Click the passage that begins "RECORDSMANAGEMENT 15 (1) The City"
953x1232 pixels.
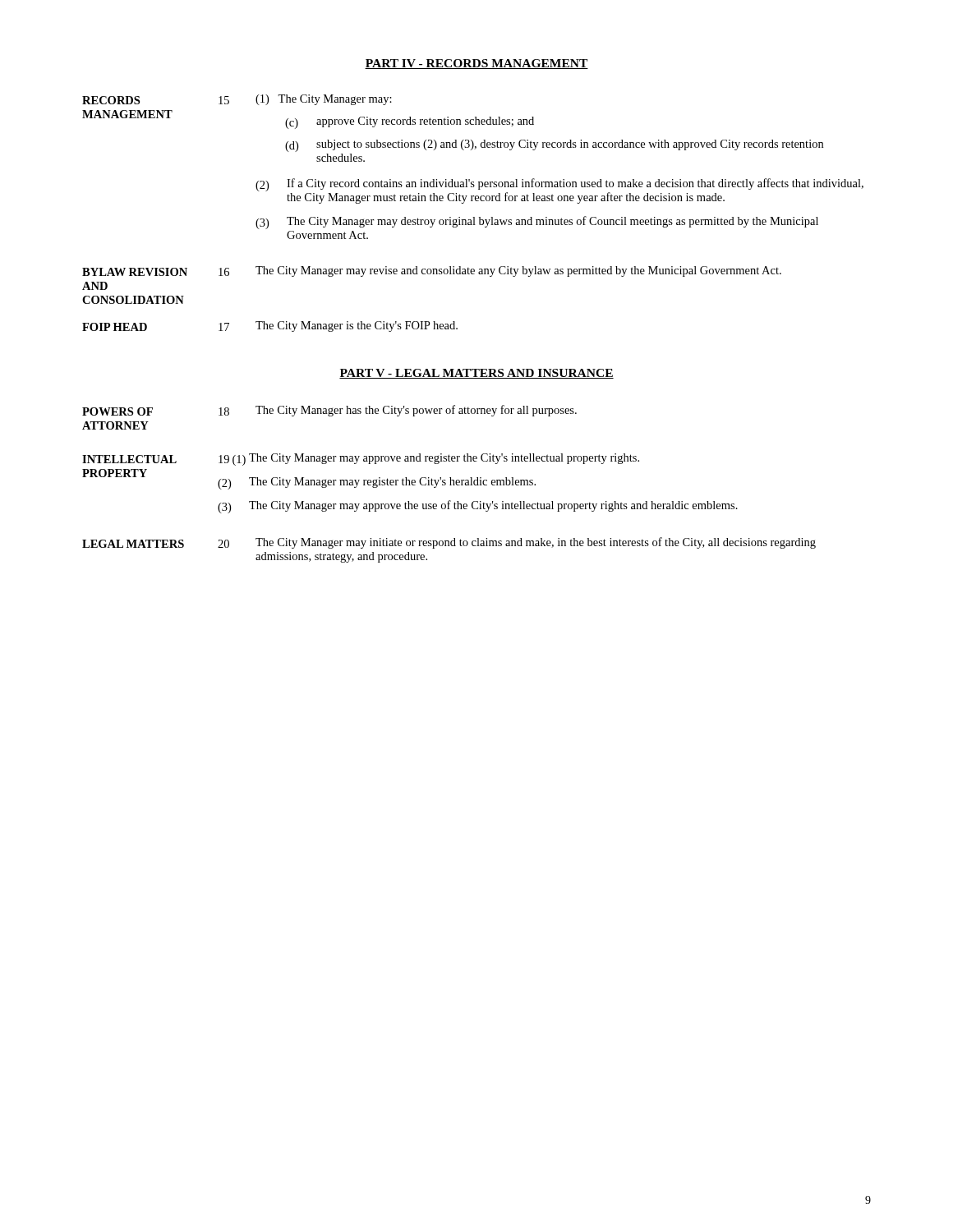[x=110, y=100]
